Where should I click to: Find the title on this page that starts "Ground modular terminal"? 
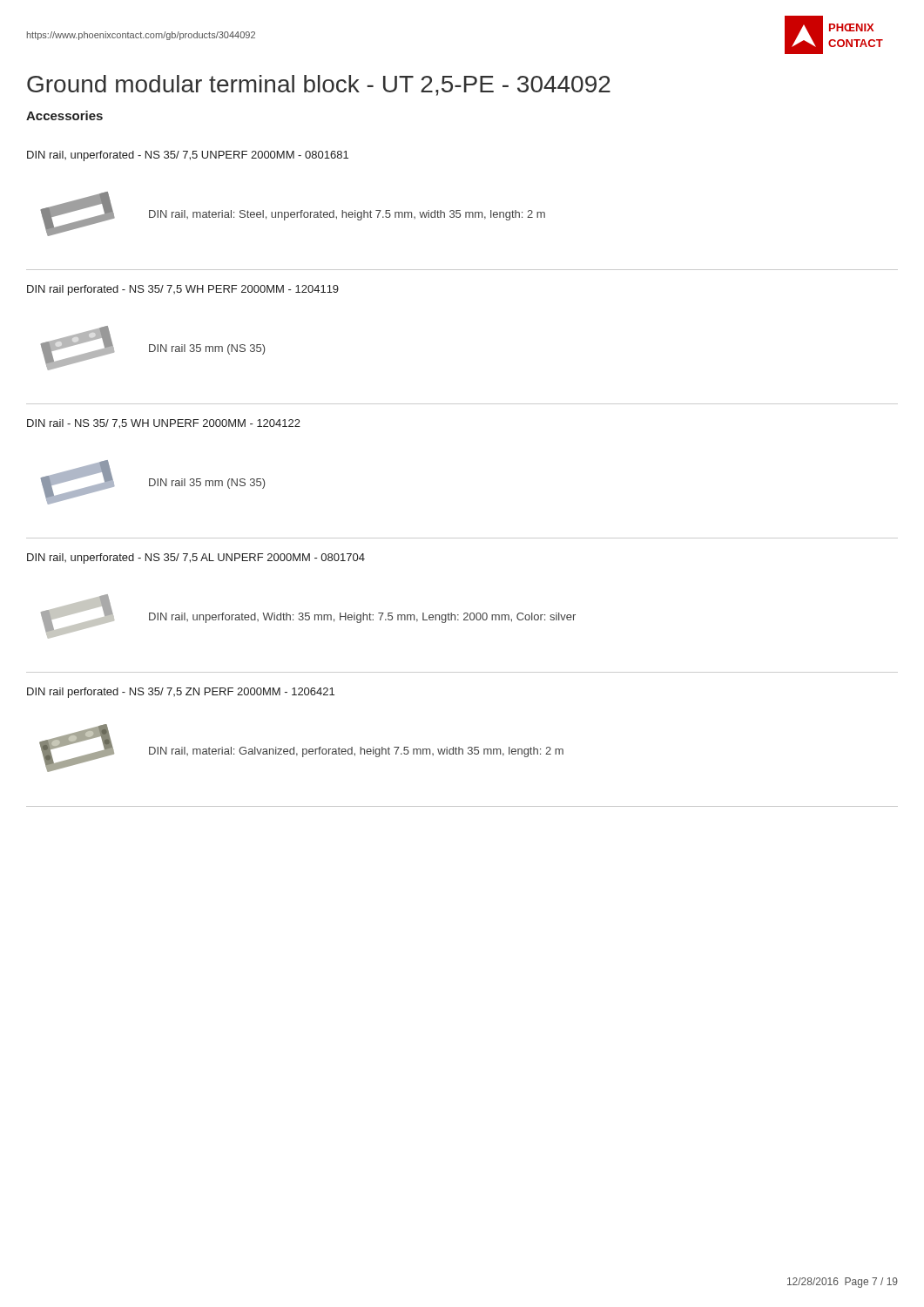point(462,84)
